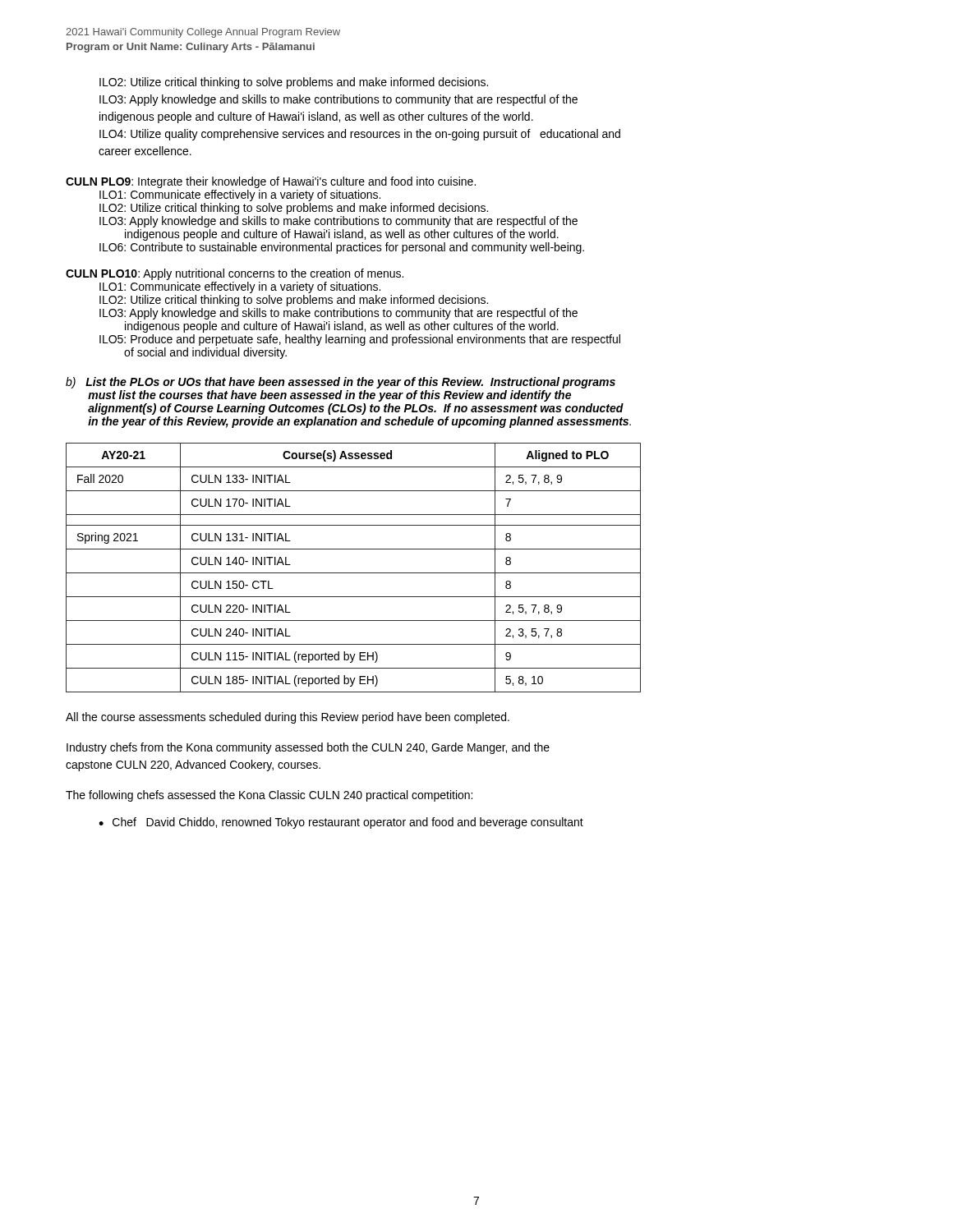953x1232 pixels.
Task: Select the table that reads "CULN 131- INITIAL"
Action: (476, 568)
